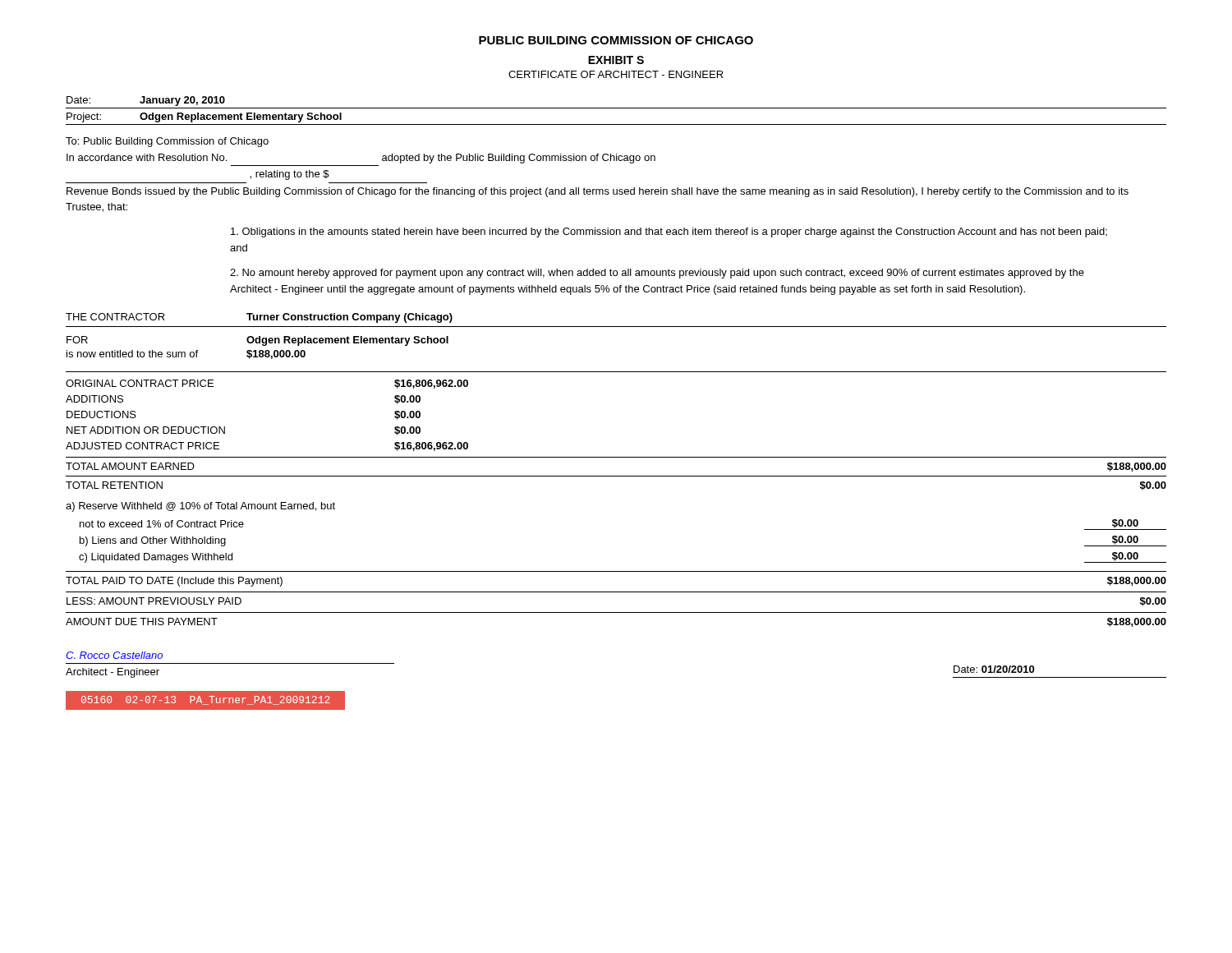
Task: Click on the region starting "a) Reserve Withheld @ 10% of Total Amount"
Action: click(x=200, y=507)
